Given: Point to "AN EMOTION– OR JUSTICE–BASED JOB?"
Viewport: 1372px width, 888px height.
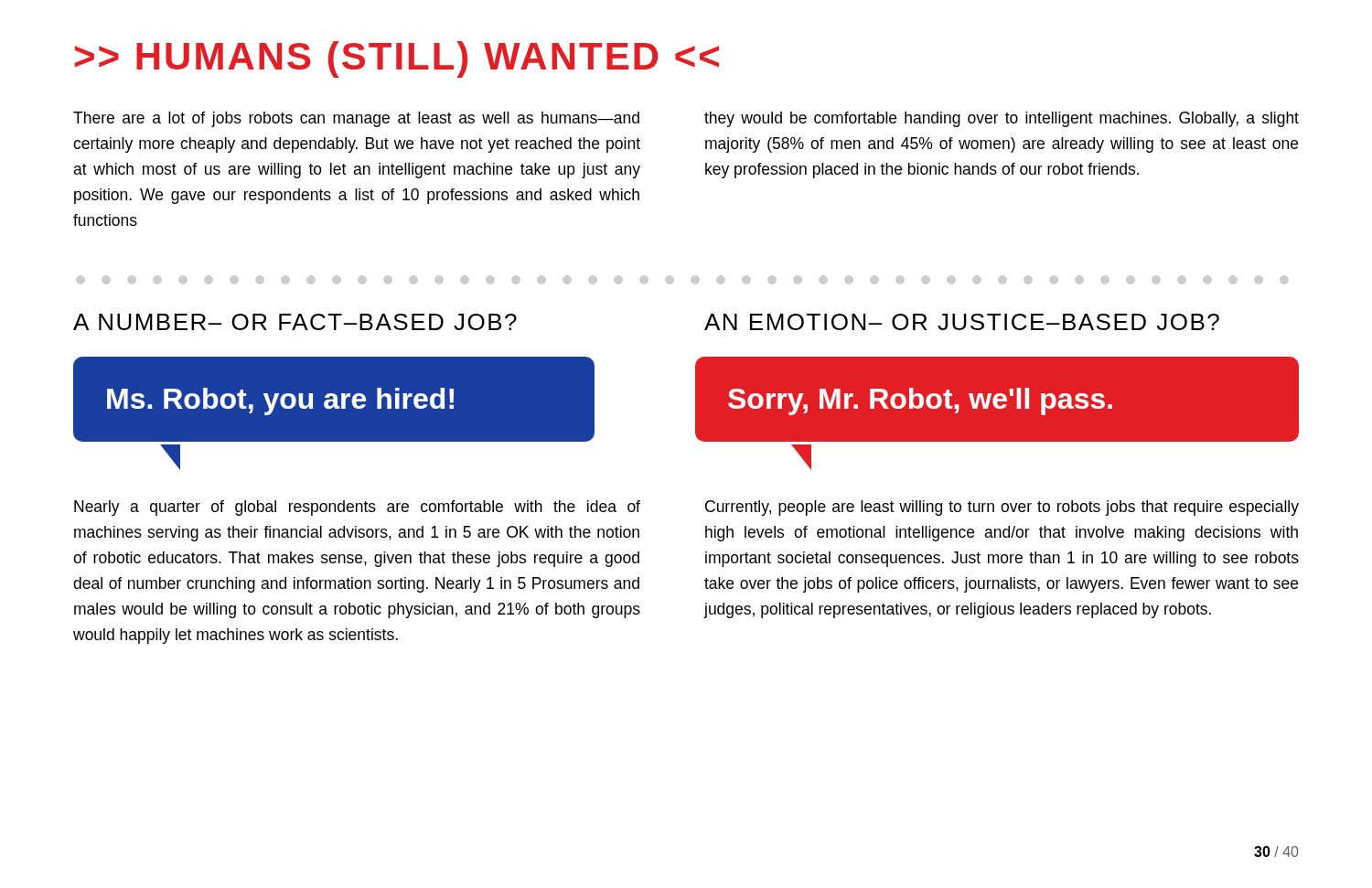Looking at the screenshot, I should coord(963,322).
